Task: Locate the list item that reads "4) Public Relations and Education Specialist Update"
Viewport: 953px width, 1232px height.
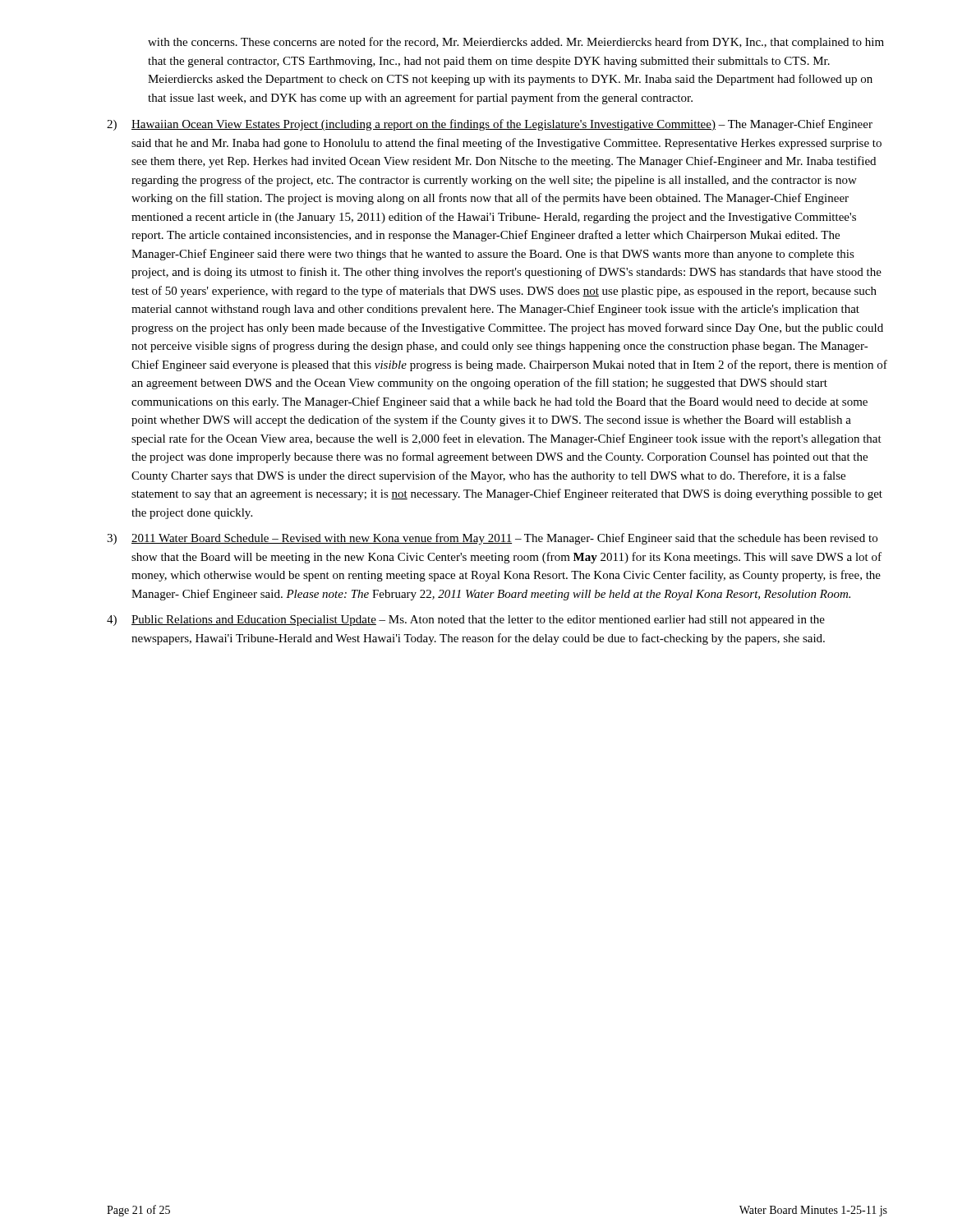Action: [x=497, y=629]
